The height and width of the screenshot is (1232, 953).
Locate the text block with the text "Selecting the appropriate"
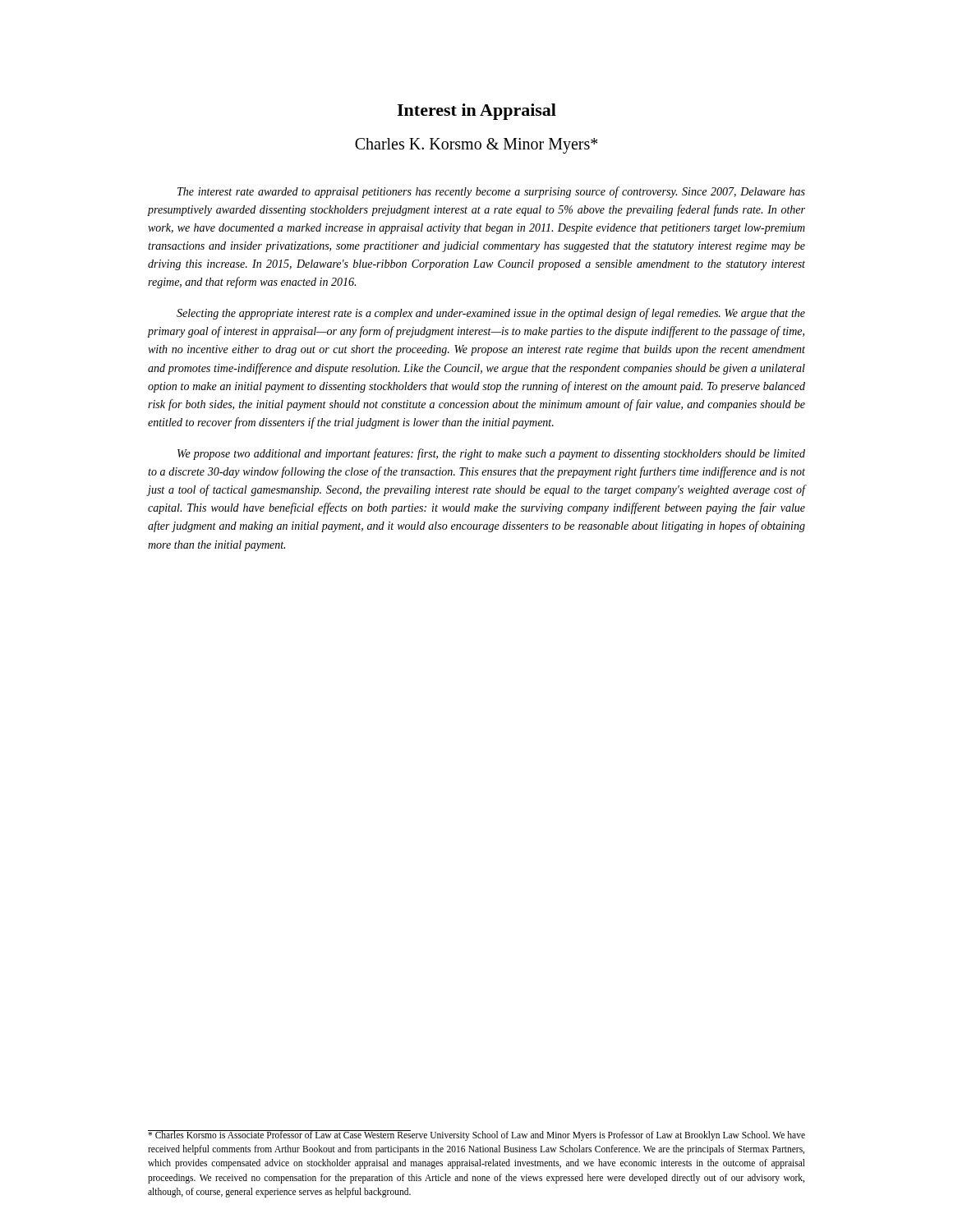pos(476,368)
